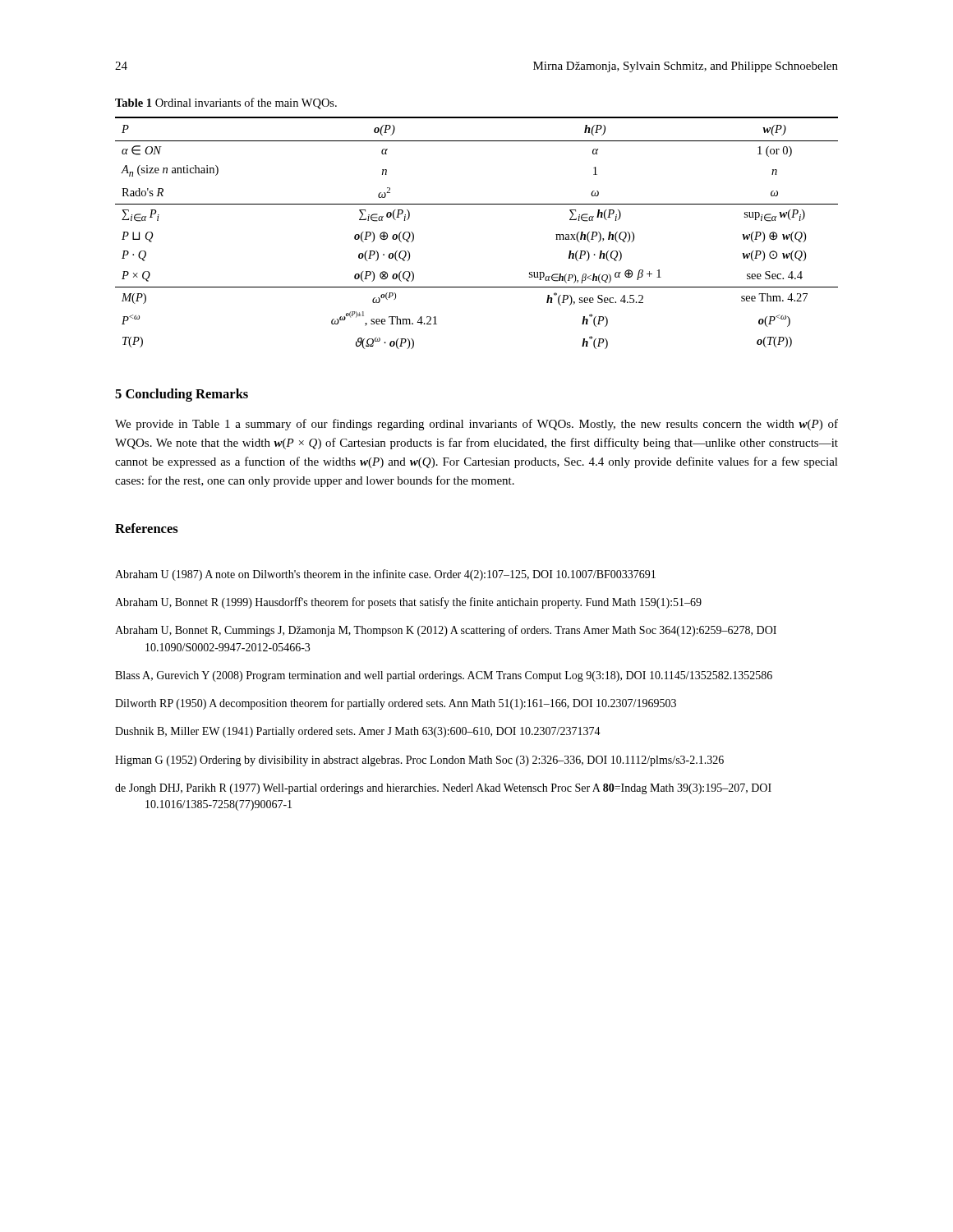Screen dimensions: 1232x953
Task: Locate the element starting "Blass A, Gurevich Y (2008) Program termination and"
Action: [476, 676]
